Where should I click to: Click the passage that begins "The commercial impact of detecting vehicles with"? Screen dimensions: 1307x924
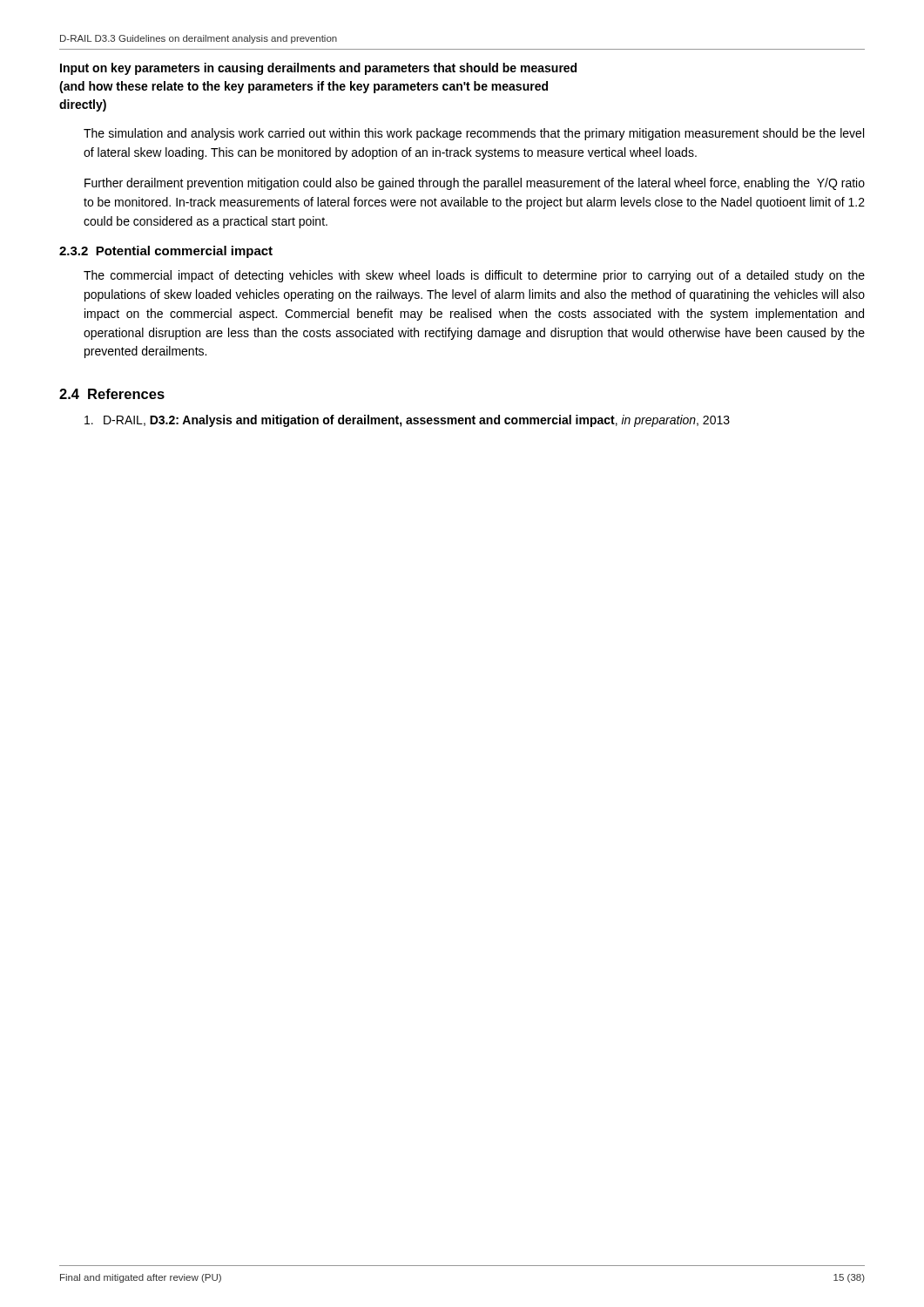click(x=474, y=313)
